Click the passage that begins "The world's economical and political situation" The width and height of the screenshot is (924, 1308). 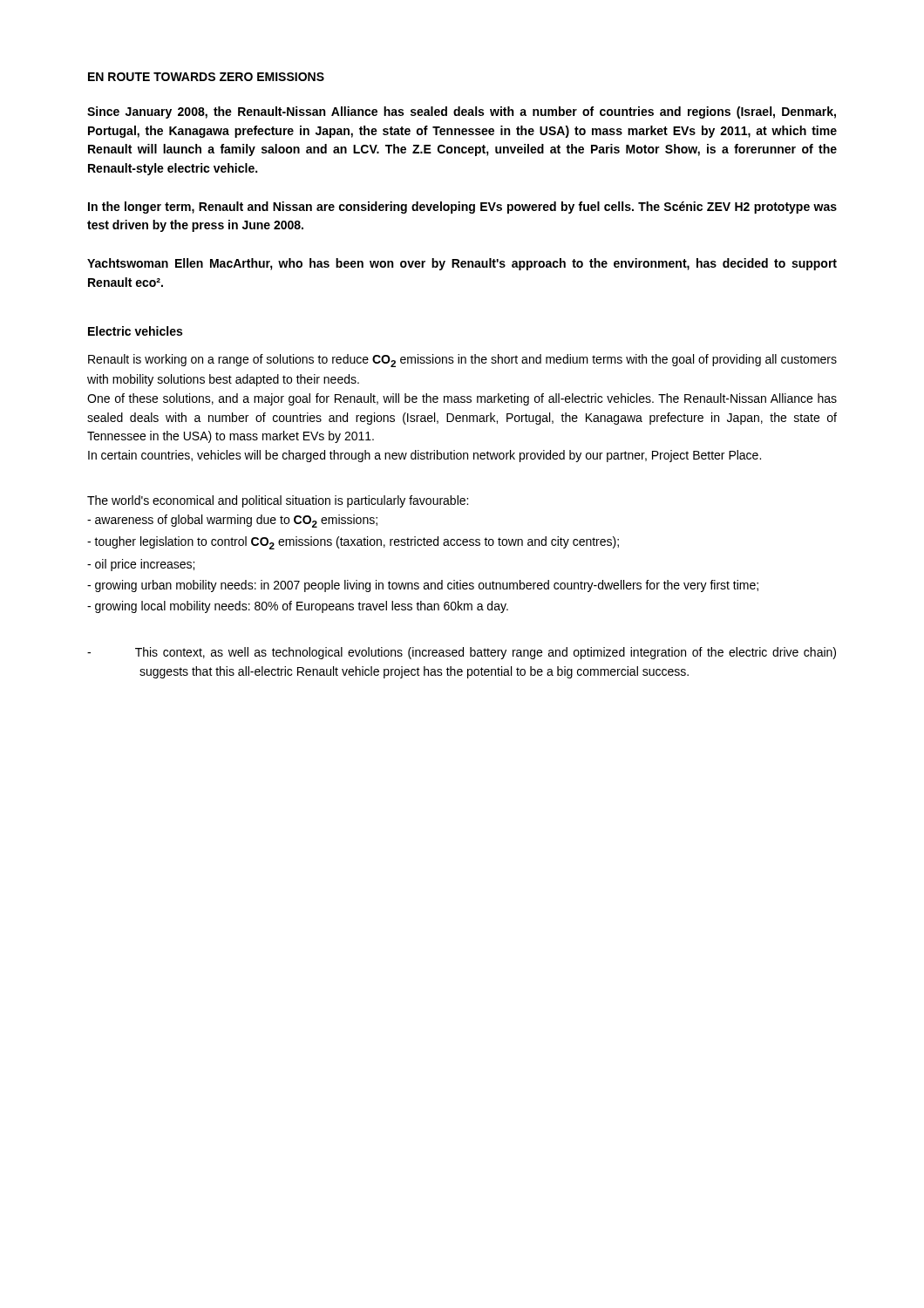(x=278, y=500)
